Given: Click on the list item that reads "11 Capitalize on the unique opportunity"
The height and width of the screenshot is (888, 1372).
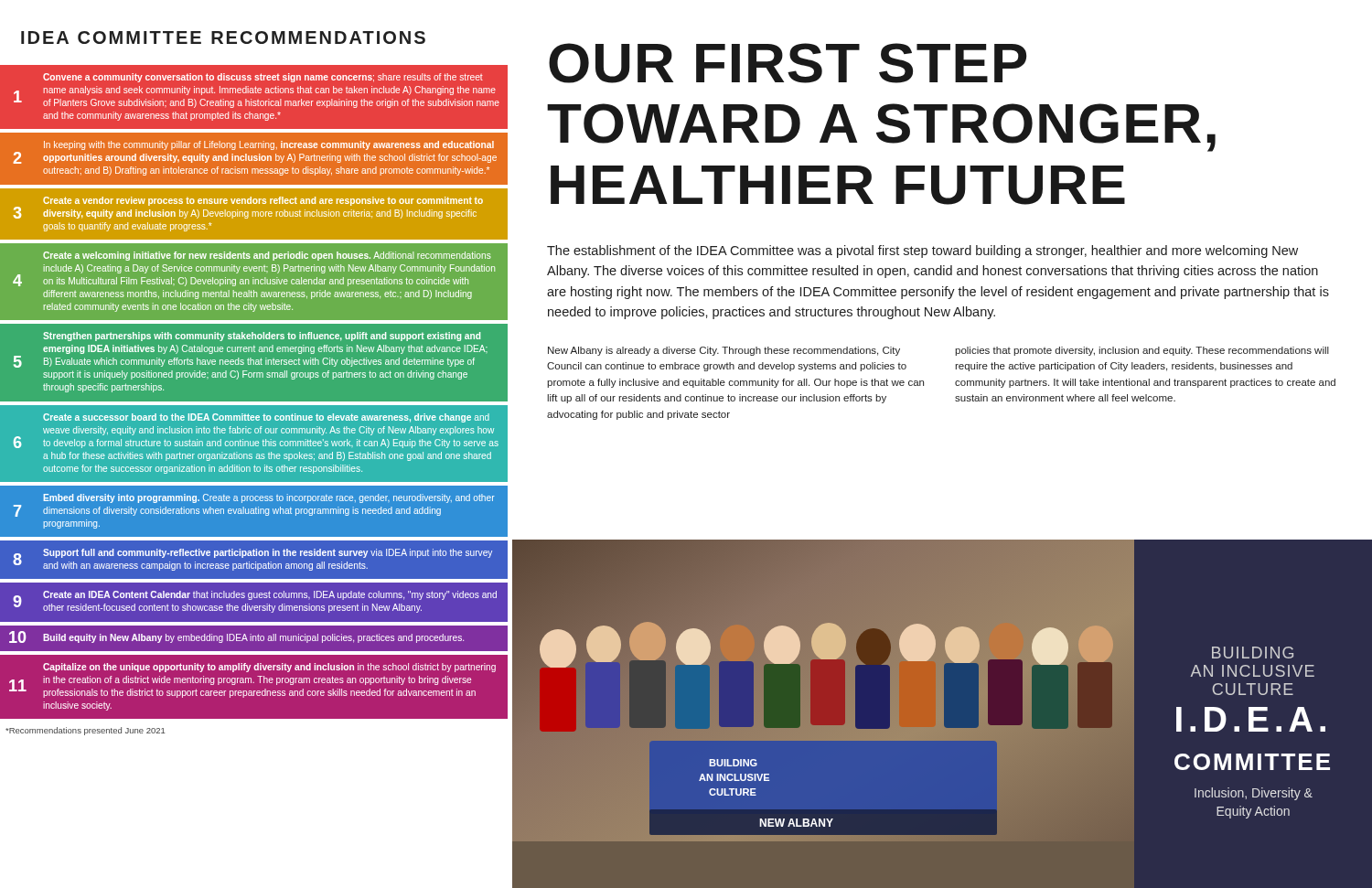Looking at the screenshot, I should 254,687.
